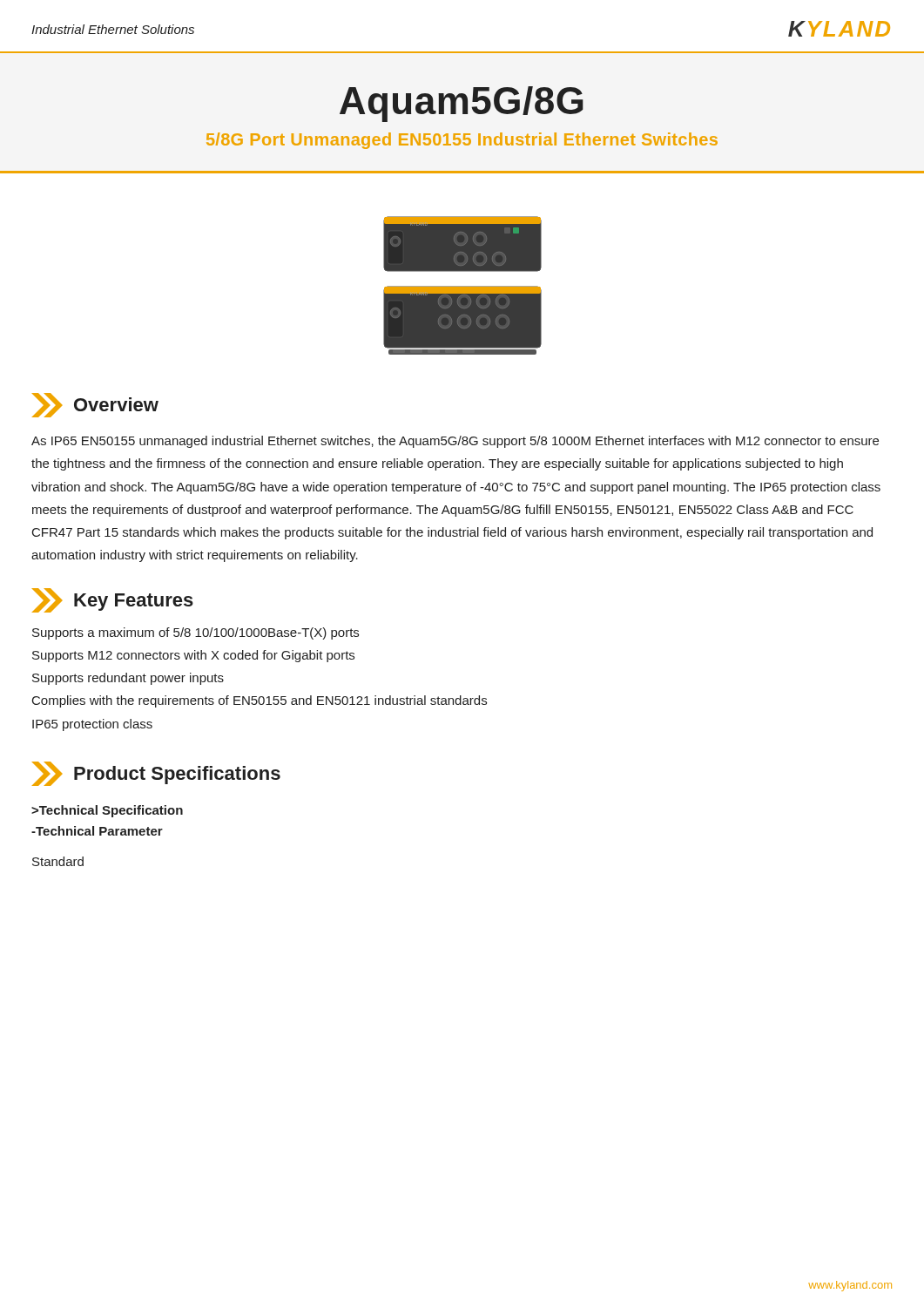The width and height of the screenshot is (924, 1307).
Task: Click on the list item containing "Complies with the requirements of"
Action: tap(259, 700)
